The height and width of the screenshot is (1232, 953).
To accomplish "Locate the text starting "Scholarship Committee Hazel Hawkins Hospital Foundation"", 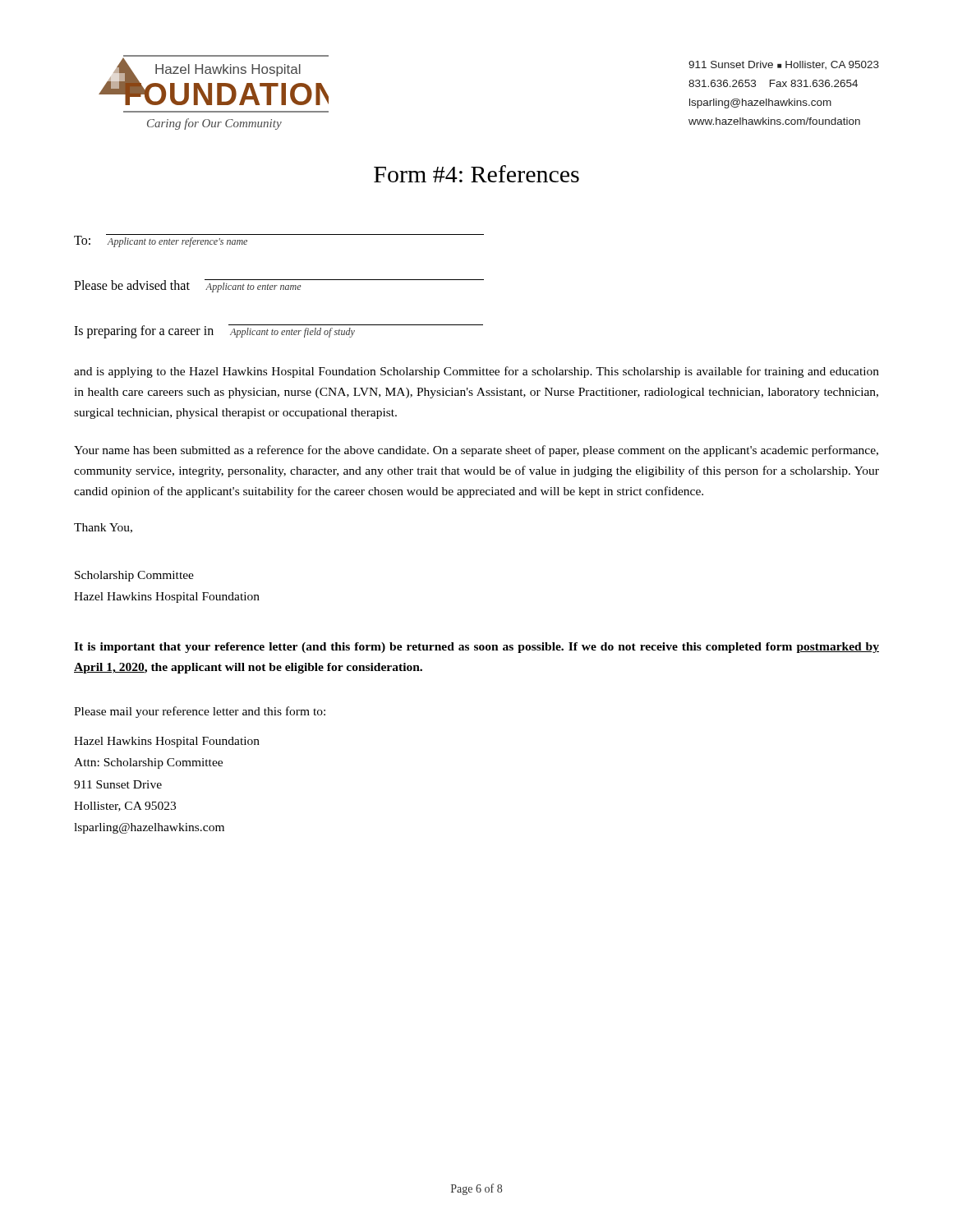I will 167,585.
